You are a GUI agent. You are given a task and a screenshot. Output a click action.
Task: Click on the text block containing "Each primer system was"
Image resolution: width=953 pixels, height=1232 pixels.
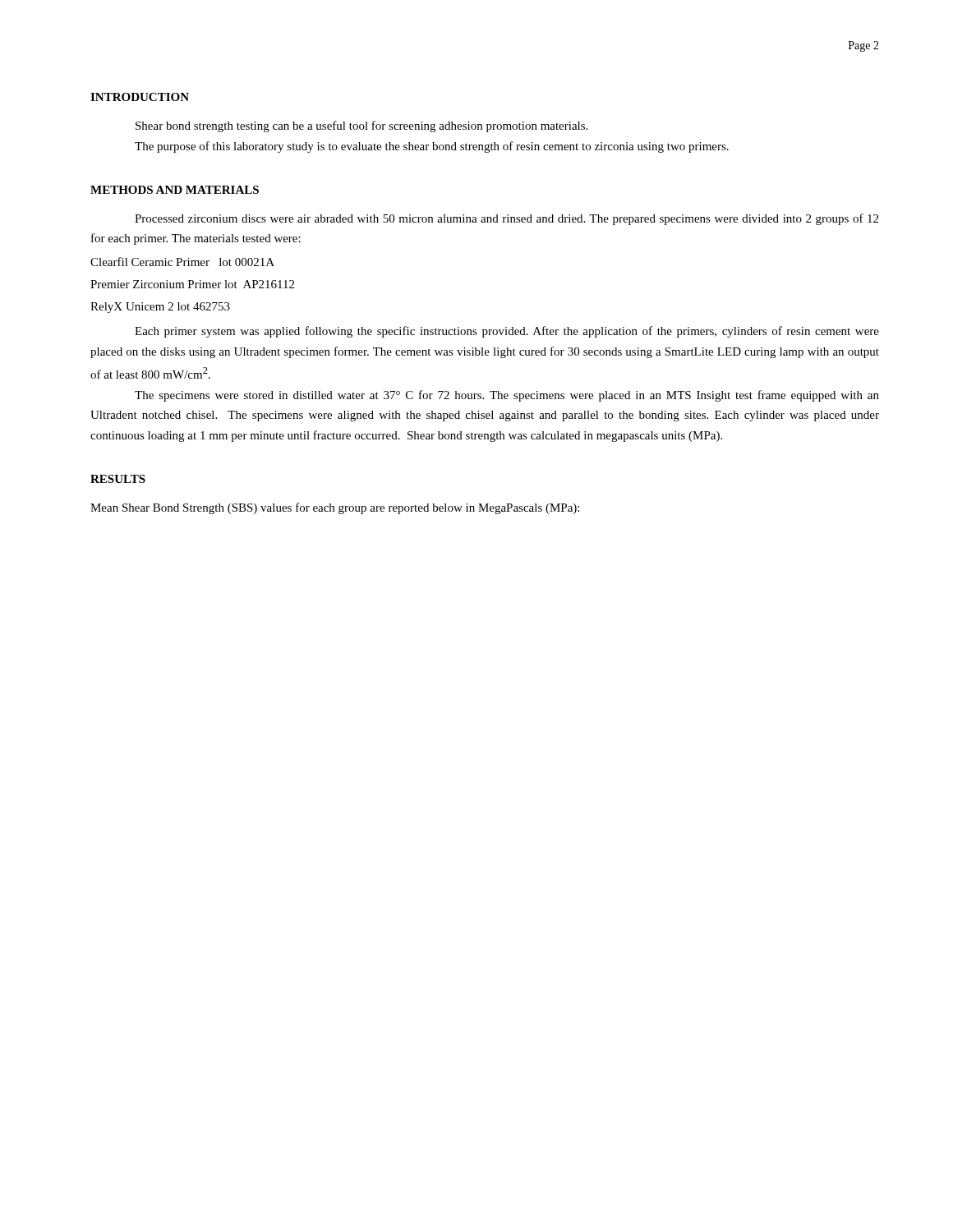tap(485, 353)
